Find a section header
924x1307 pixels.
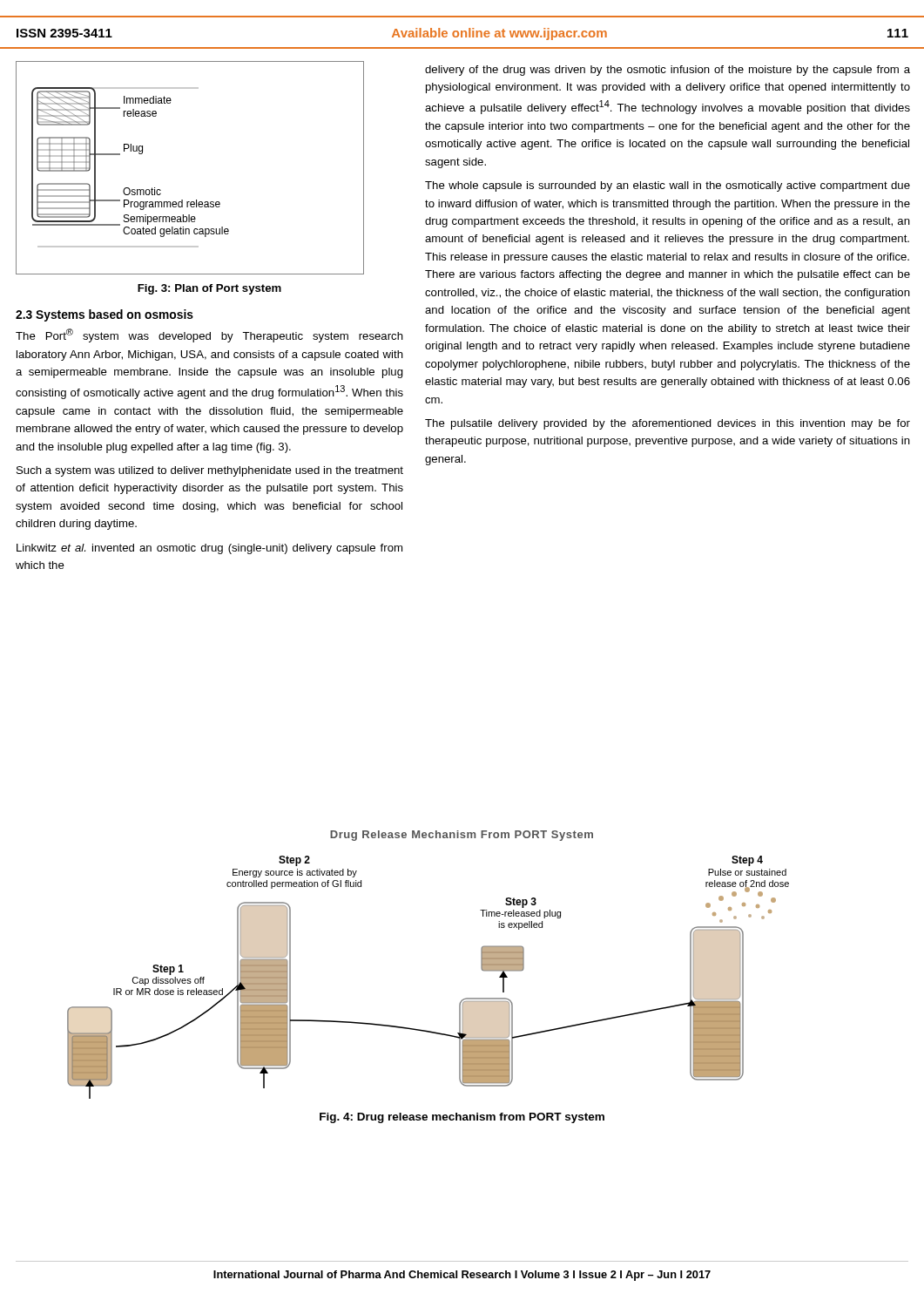tap(105, 315)
